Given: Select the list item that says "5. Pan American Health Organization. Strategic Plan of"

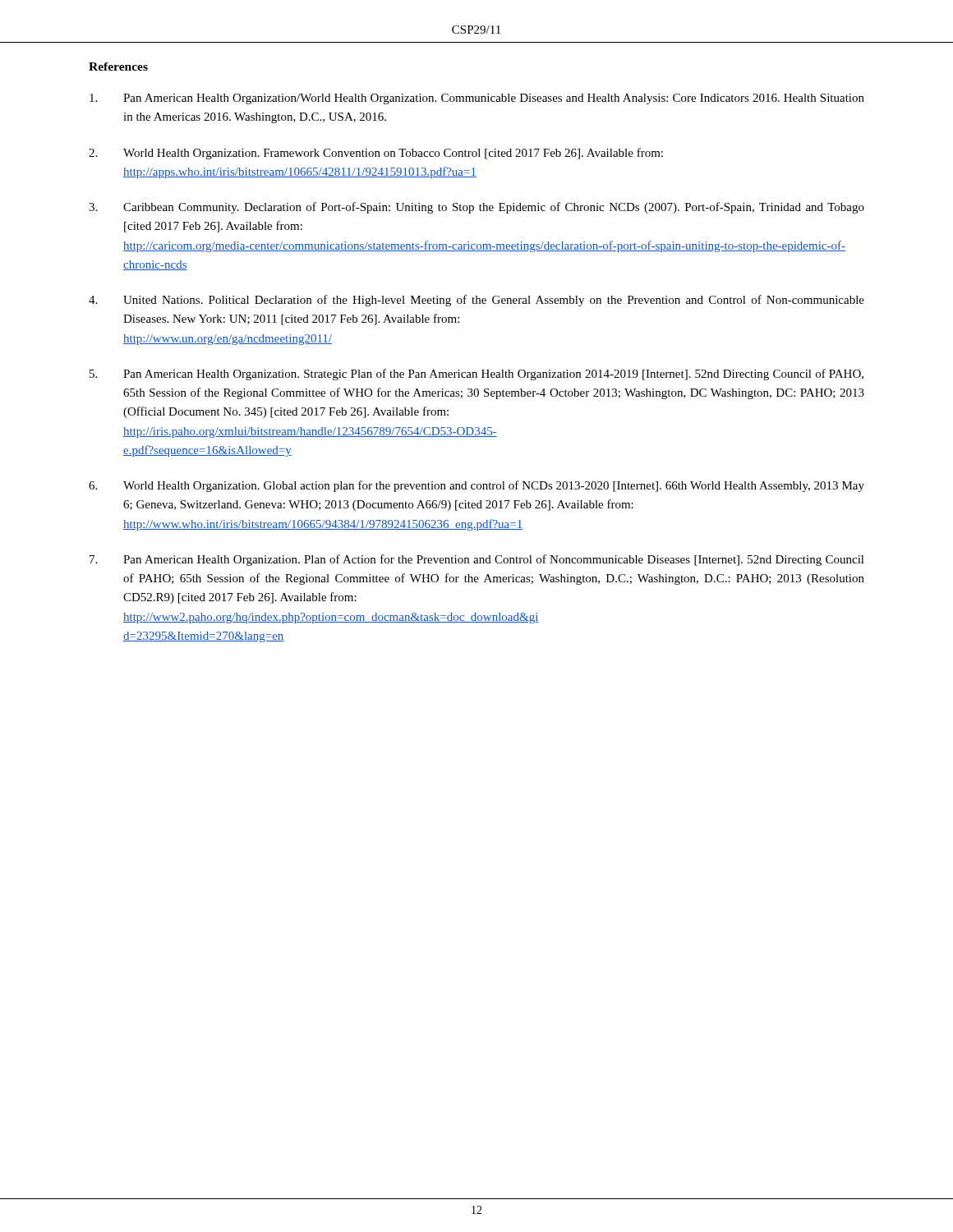Looking at the screenshot, I should [476, 375].
